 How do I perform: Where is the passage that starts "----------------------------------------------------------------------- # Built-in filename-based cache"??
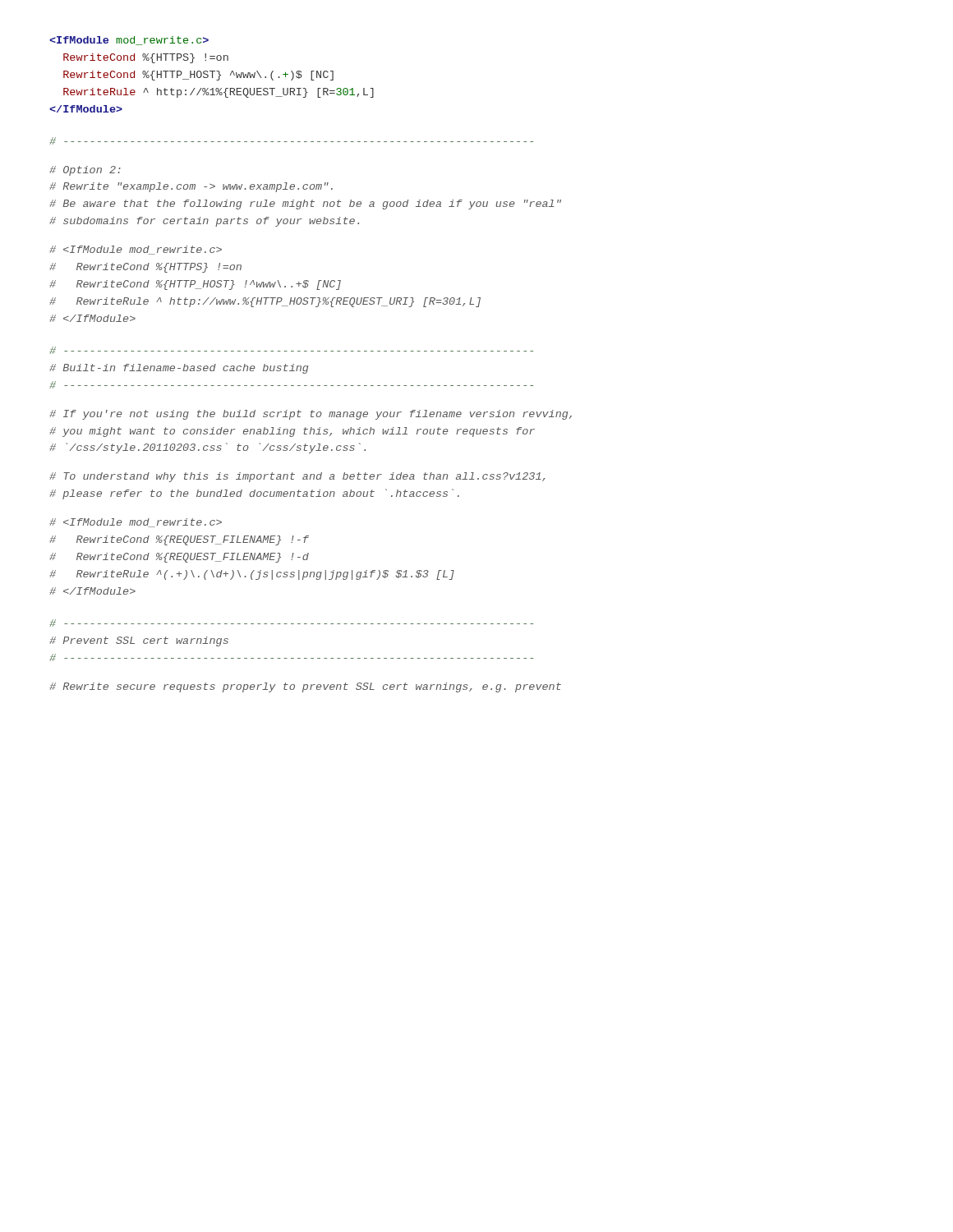pyautogui.click(x=291, y=350)
